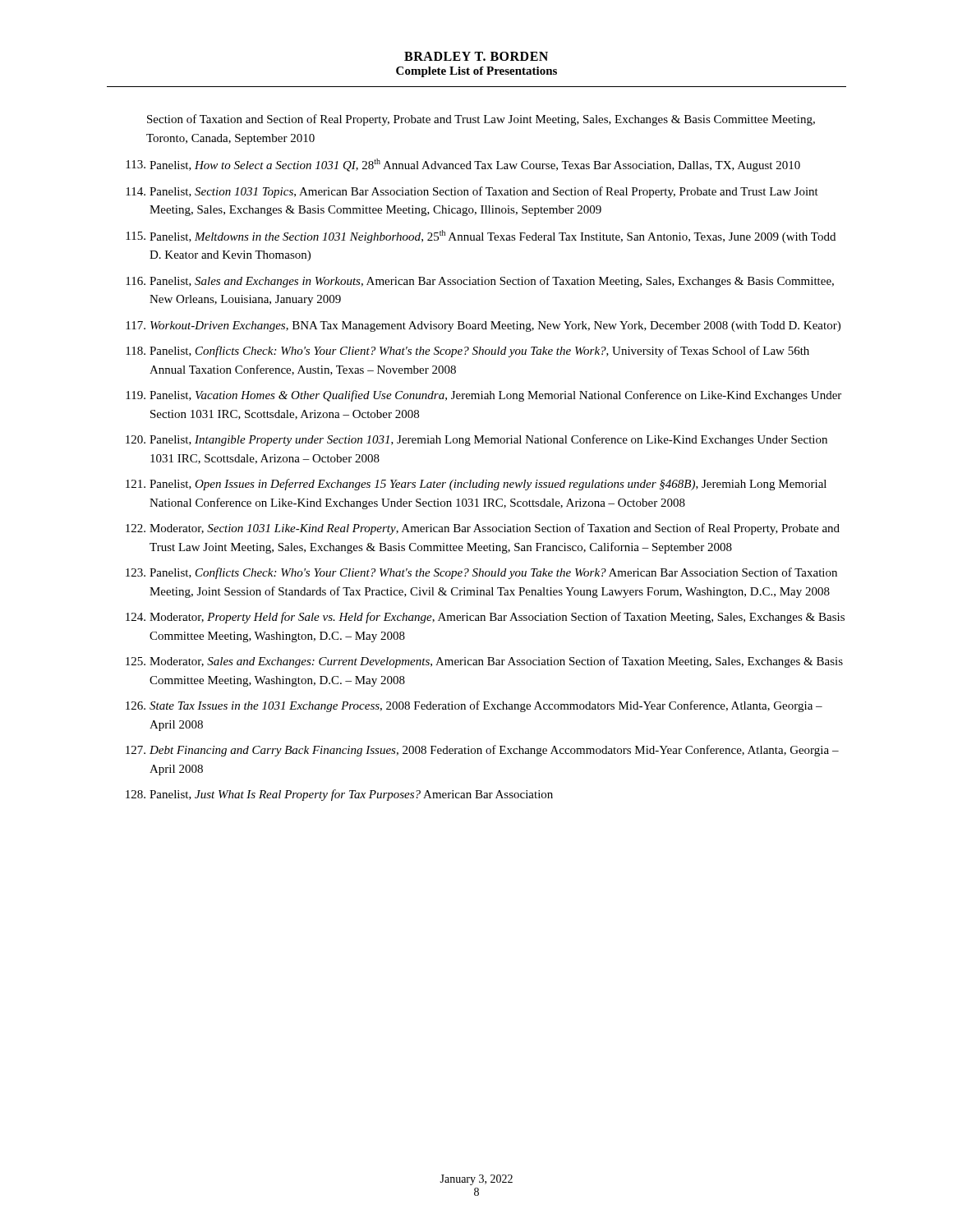Select the text starting "115. Panelist, Meltdowns in the"
Screen dimensions: 1232x953
[x=476, y=245]
